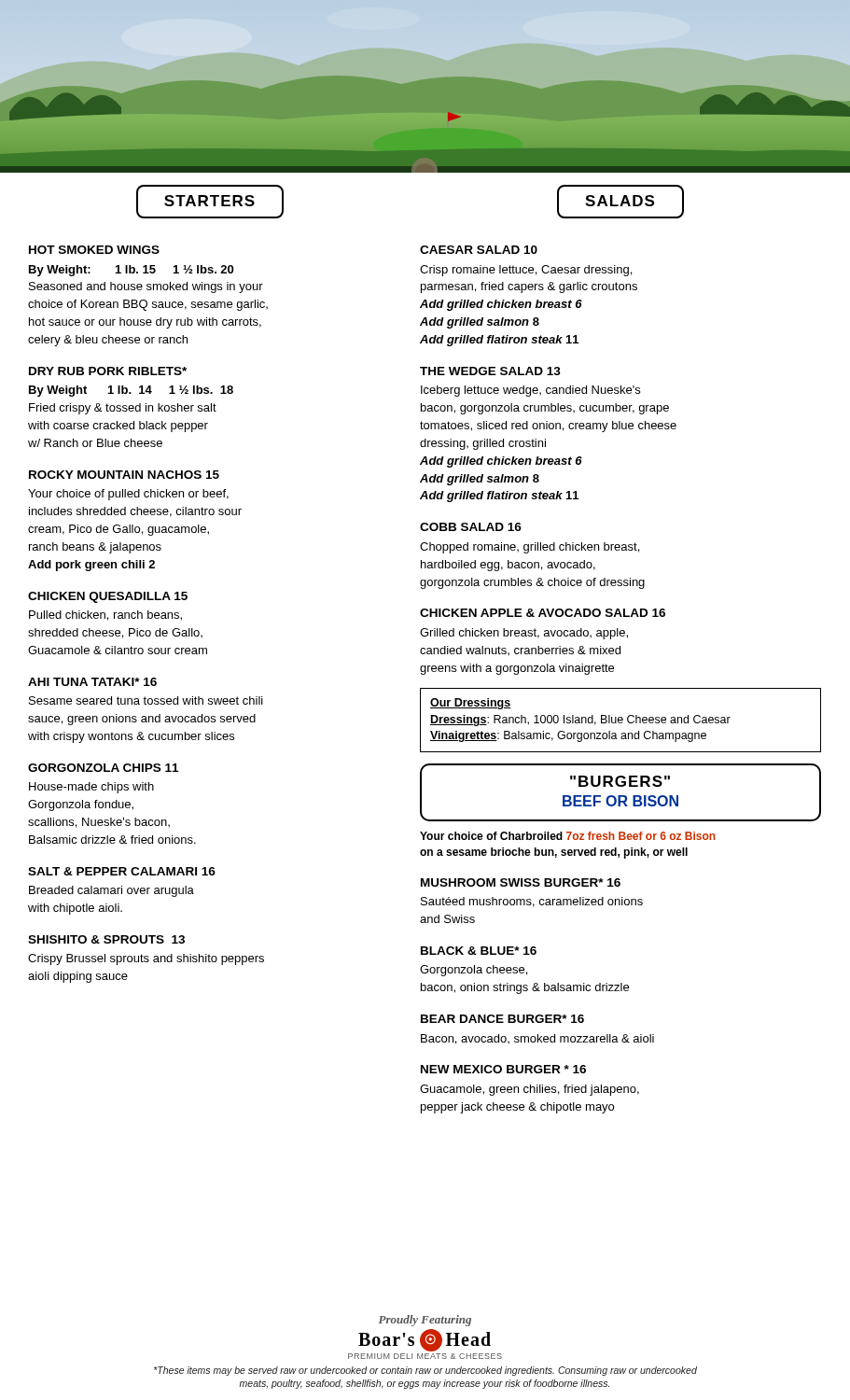This screenshot has height=1400, width=850.
Task: Locate the block of text that opens with "DRY RUB PORK RIBLETS* By Weight 1 lb."
Action: [210, 406]
